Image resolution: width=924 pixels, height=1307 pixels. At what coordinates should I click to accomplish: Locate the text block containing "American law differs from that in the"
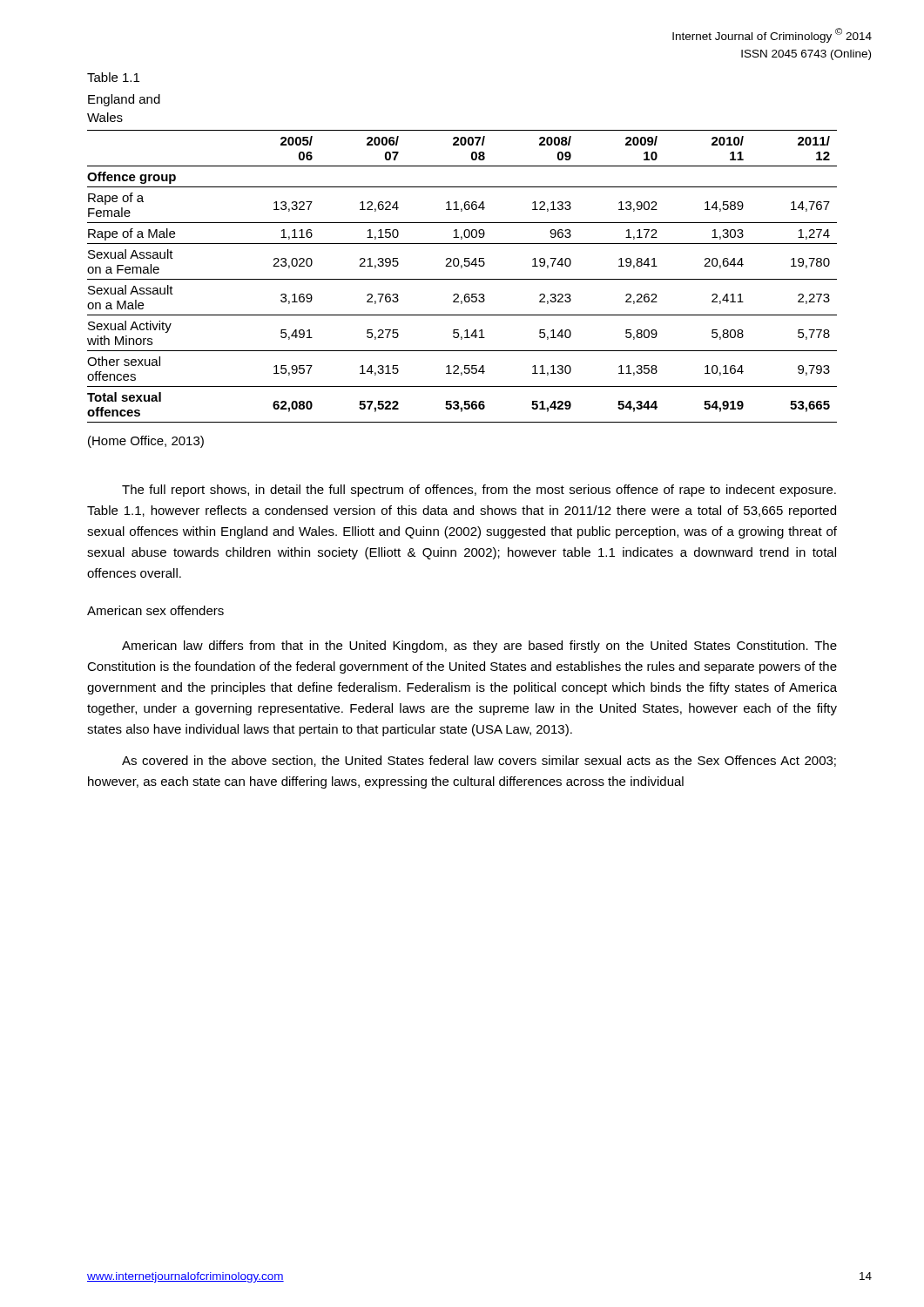coord(462,687)
